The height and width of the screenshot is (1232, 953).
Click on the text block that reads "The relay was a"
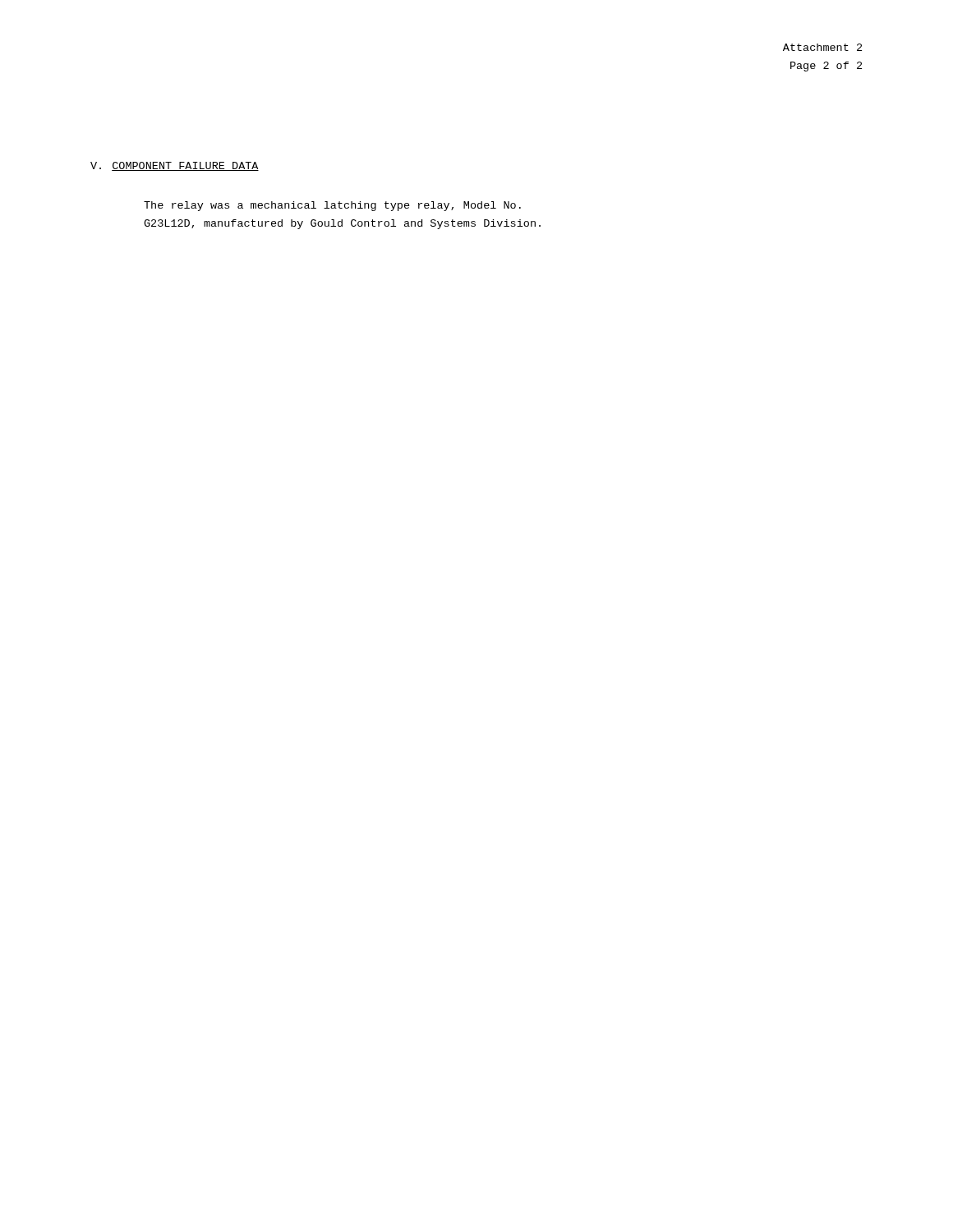[343, 215]
